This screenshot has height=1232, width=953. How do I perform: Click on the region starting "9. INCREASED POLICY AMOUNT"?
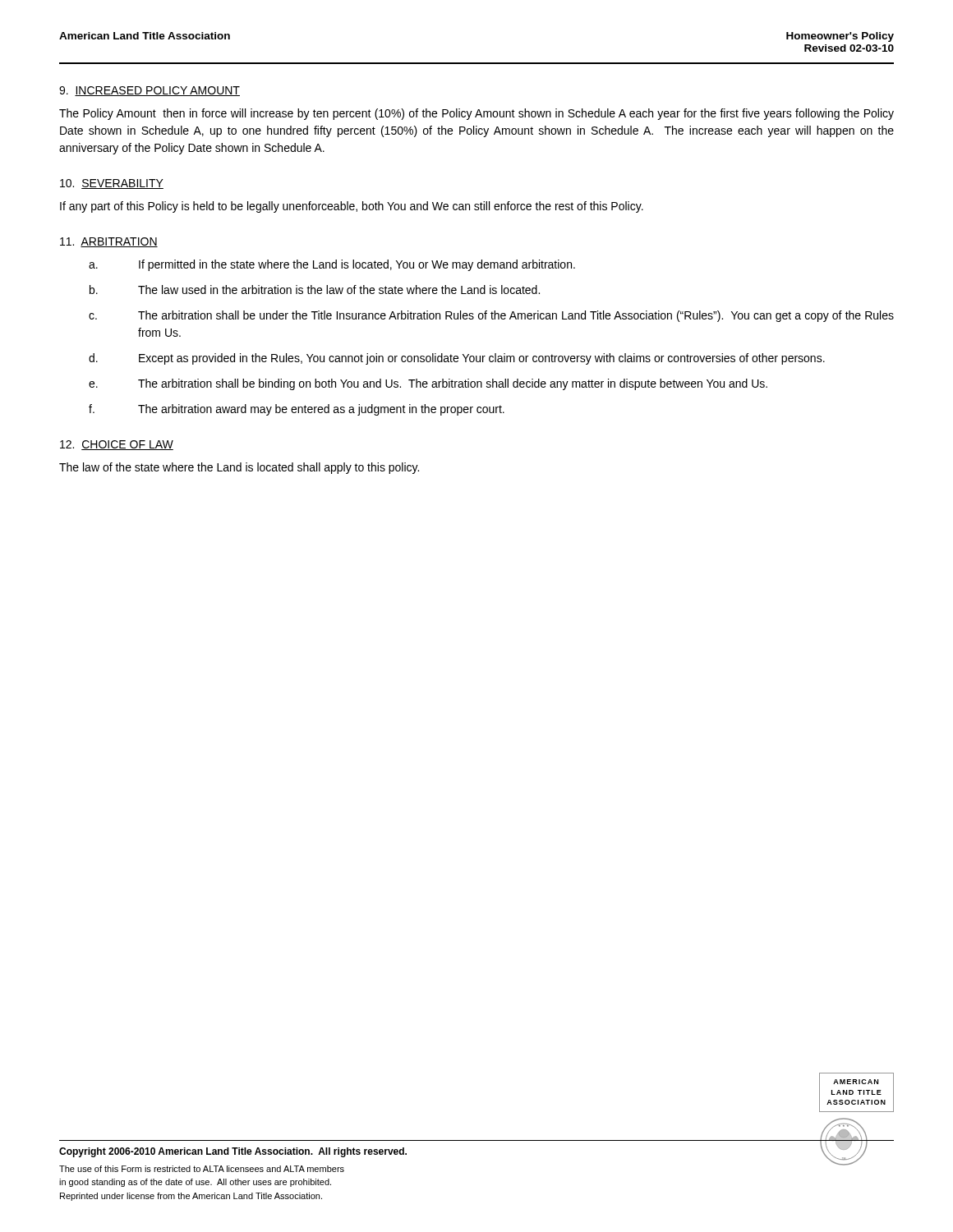point(150,90)
